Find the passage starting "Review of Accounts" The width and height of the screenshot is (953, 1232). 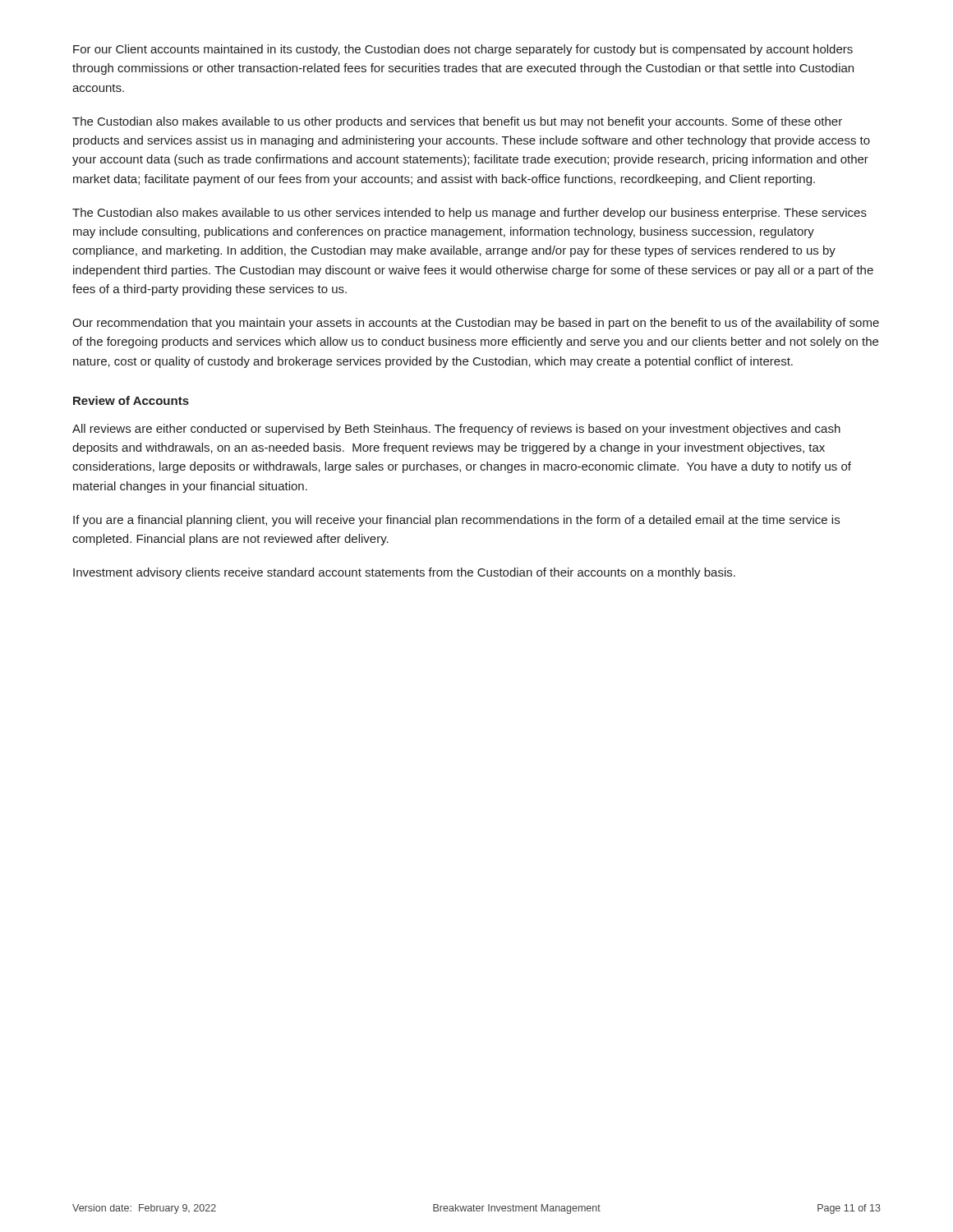pyautogui.click(x=131, y=400)
